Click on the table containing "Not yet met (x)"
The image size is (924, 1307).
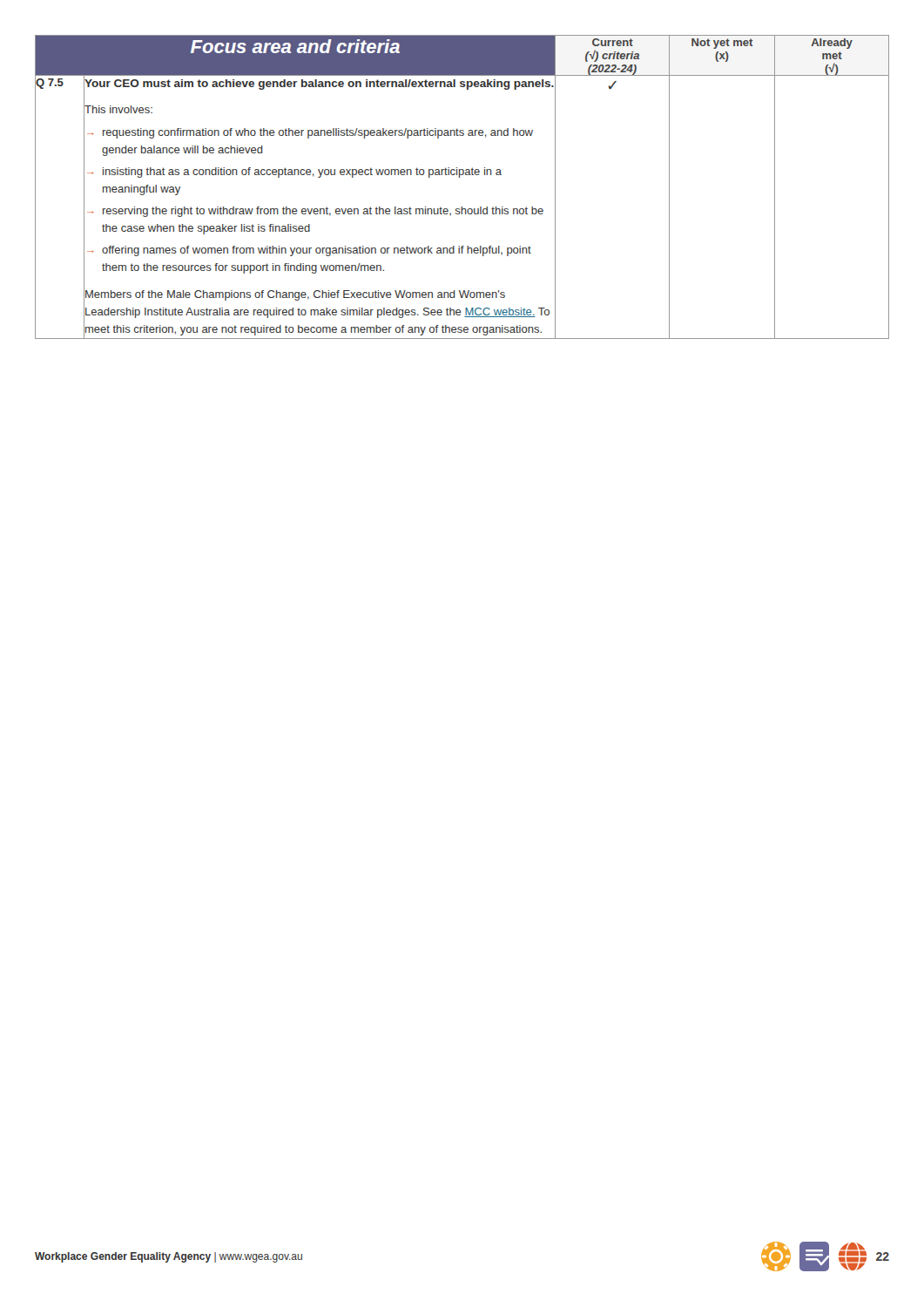point(462,187)
